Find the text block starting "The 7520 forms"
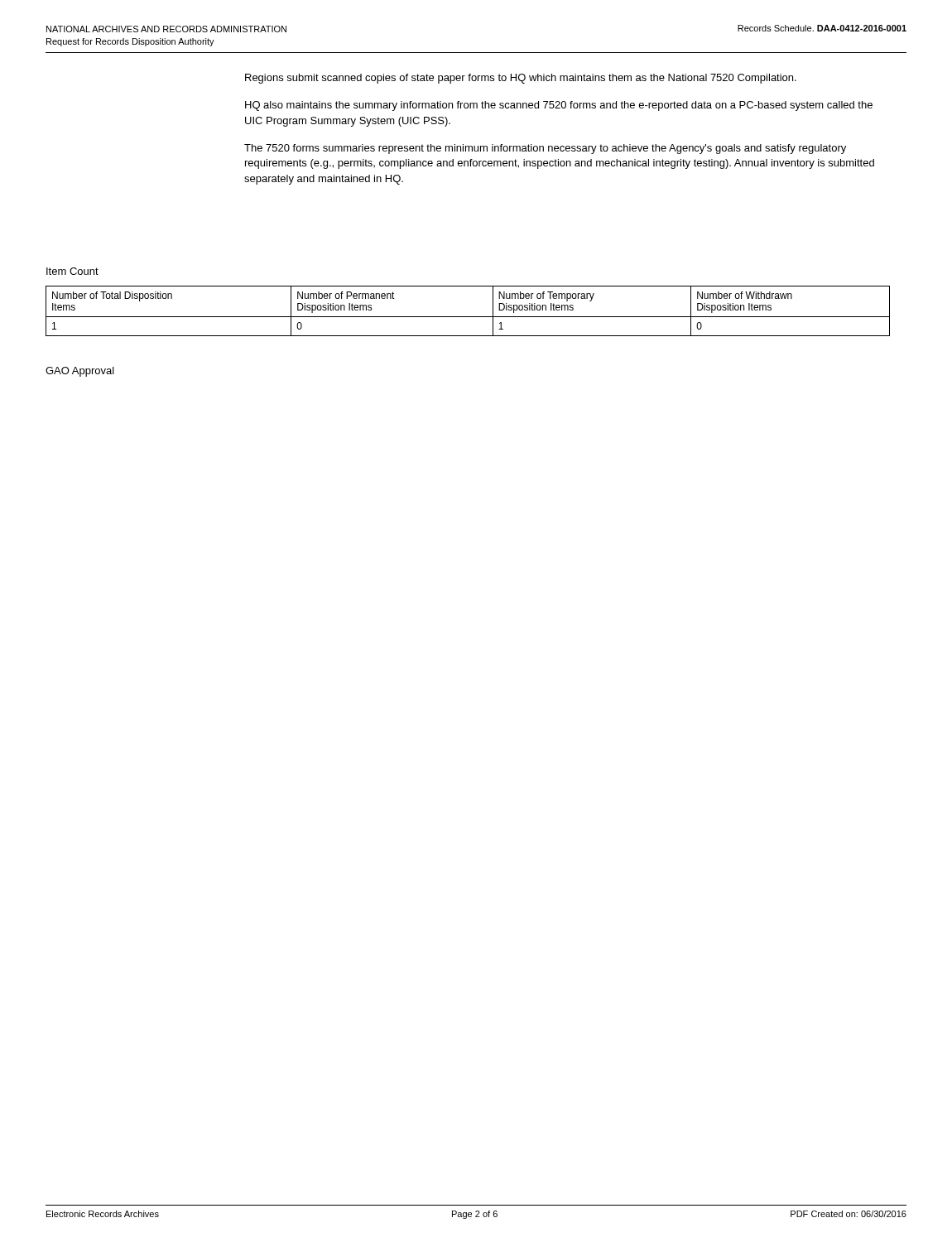The image size is (952, 1242). (567, 164)
